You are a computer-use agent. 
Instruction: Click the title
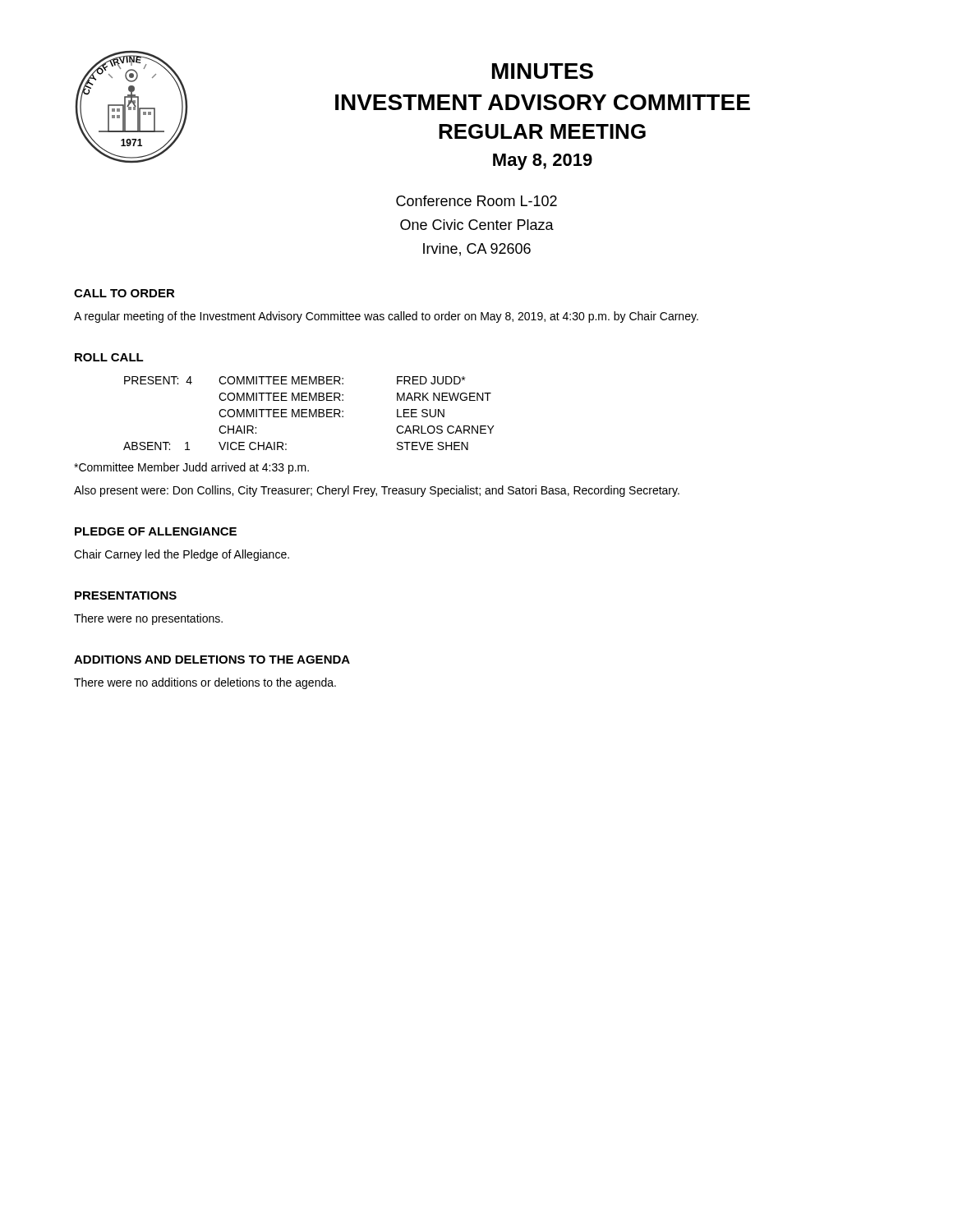click(542, 116)
